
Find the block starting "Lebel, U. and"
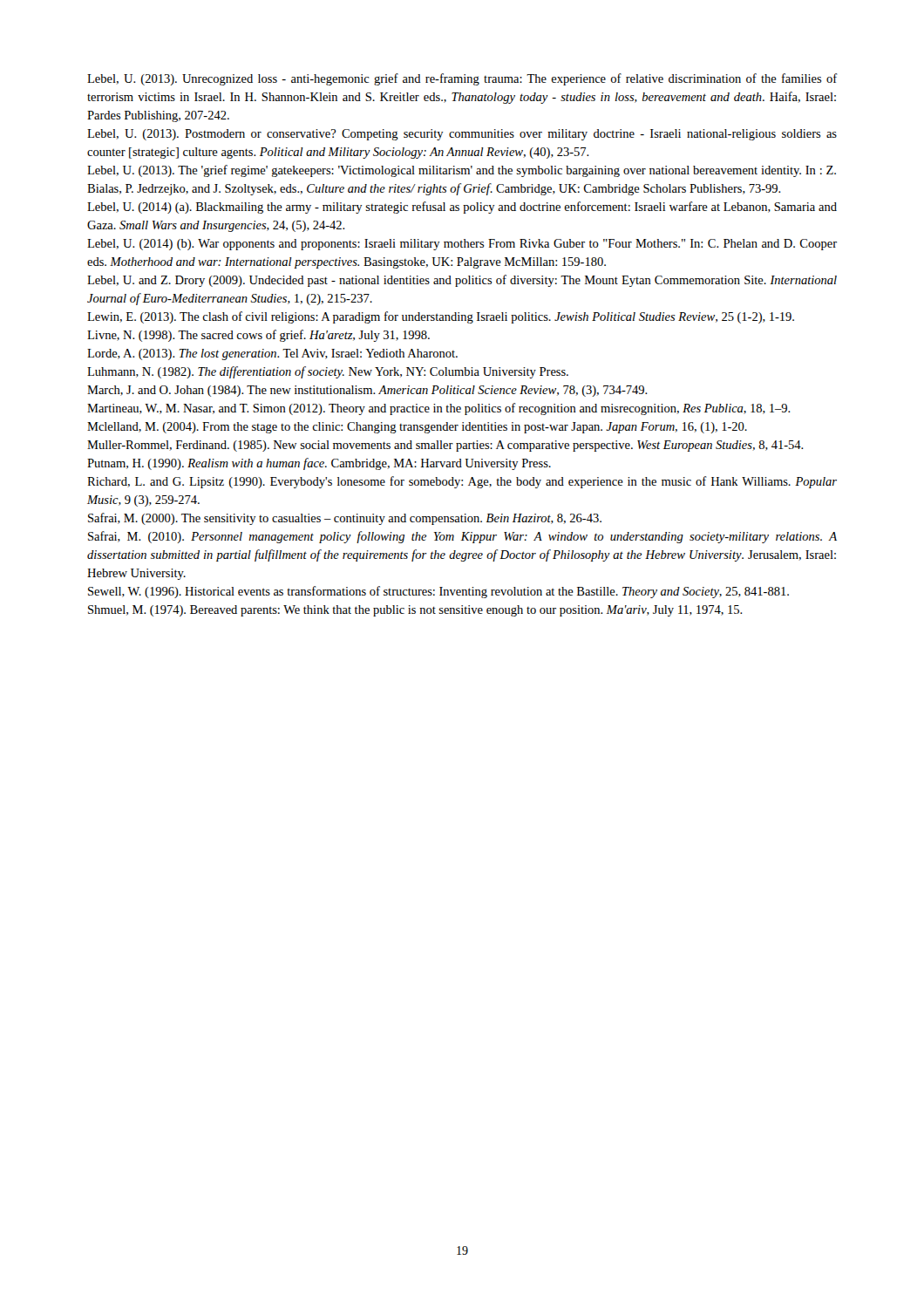pos(462,290)
